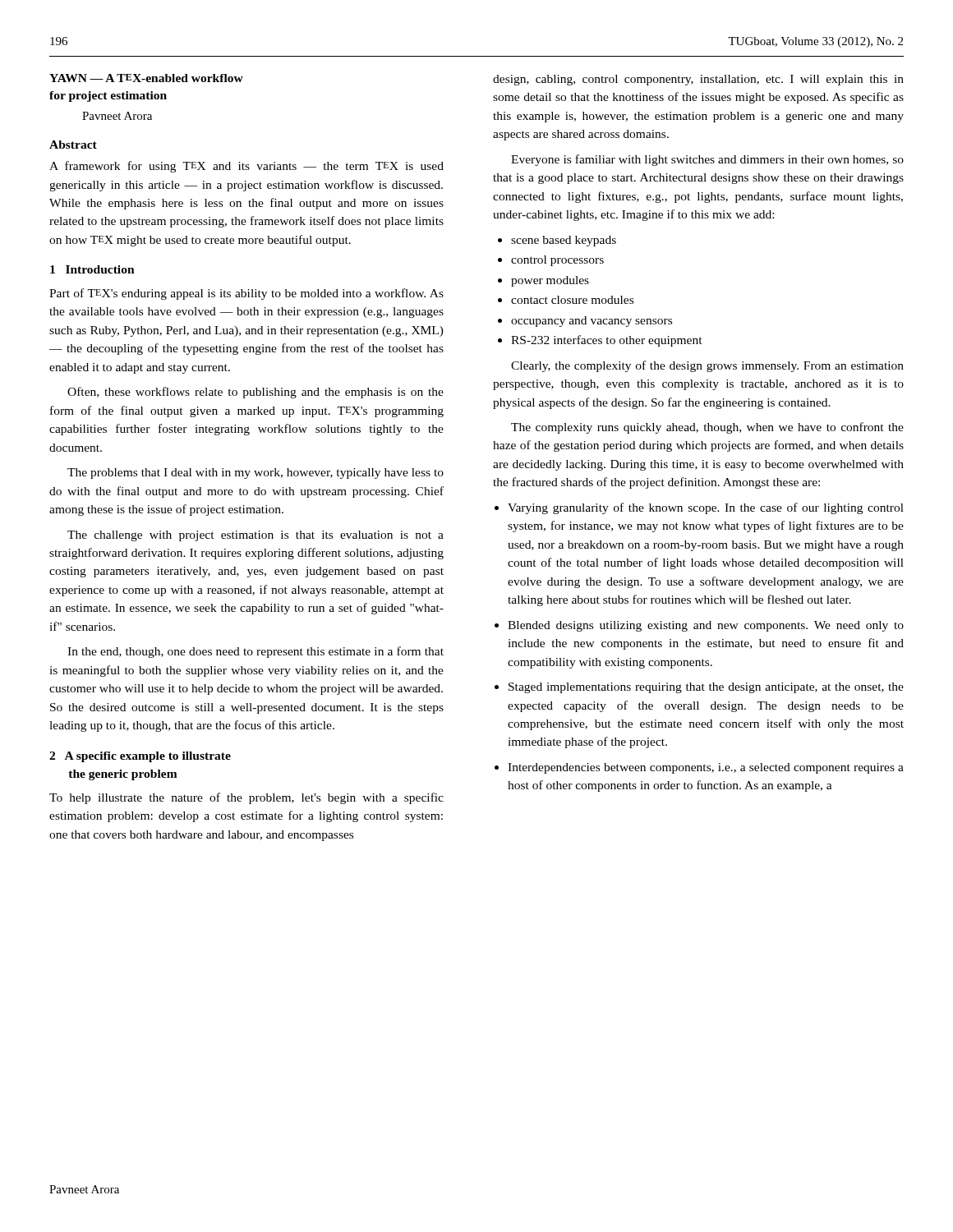Click on the passage starting "Interdependencies between components, i.e., a selected component requires"

(x=706, y=776)
